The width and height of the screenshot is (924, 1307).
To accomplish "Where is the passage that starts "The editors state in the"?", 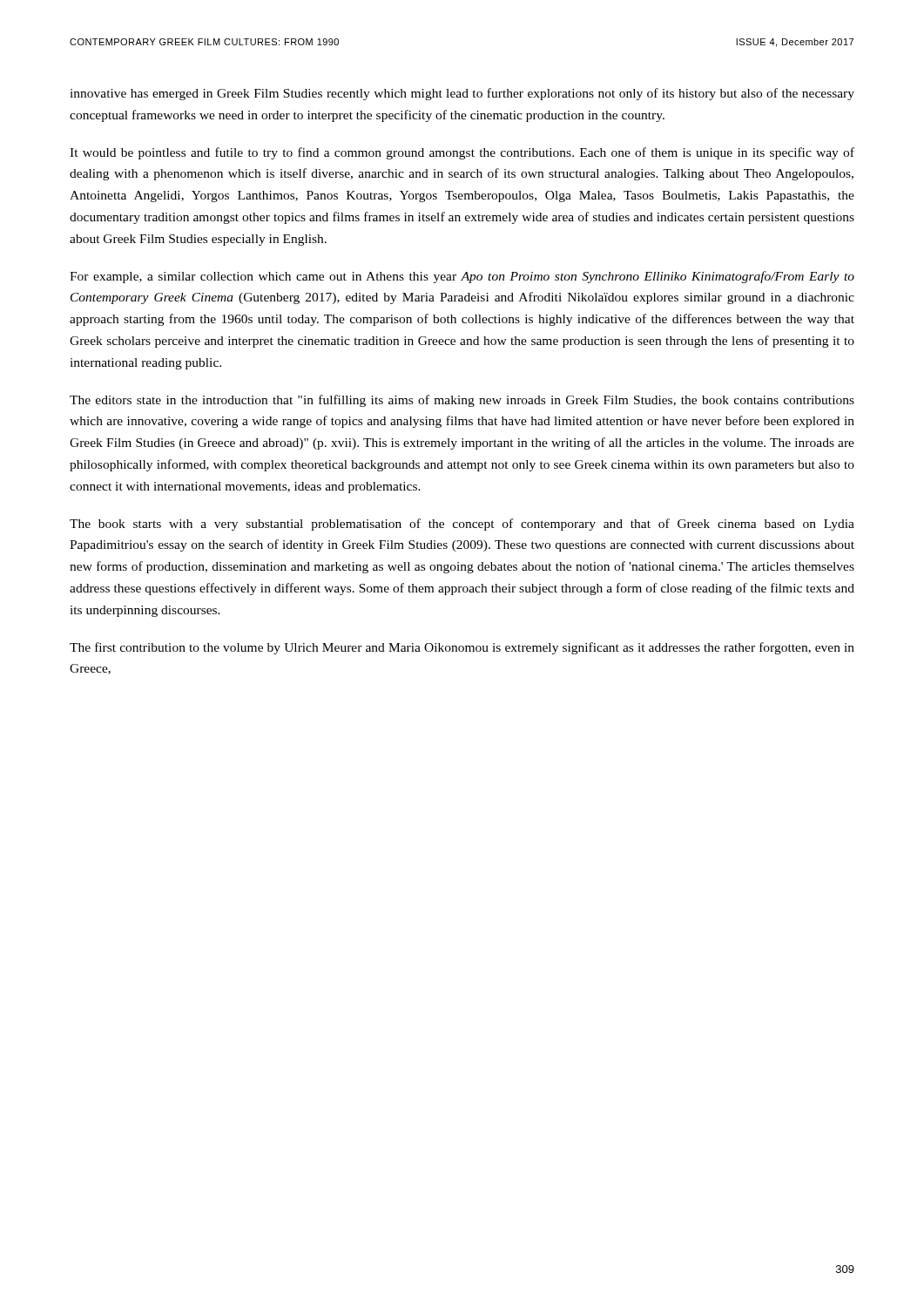I will 462,442.
